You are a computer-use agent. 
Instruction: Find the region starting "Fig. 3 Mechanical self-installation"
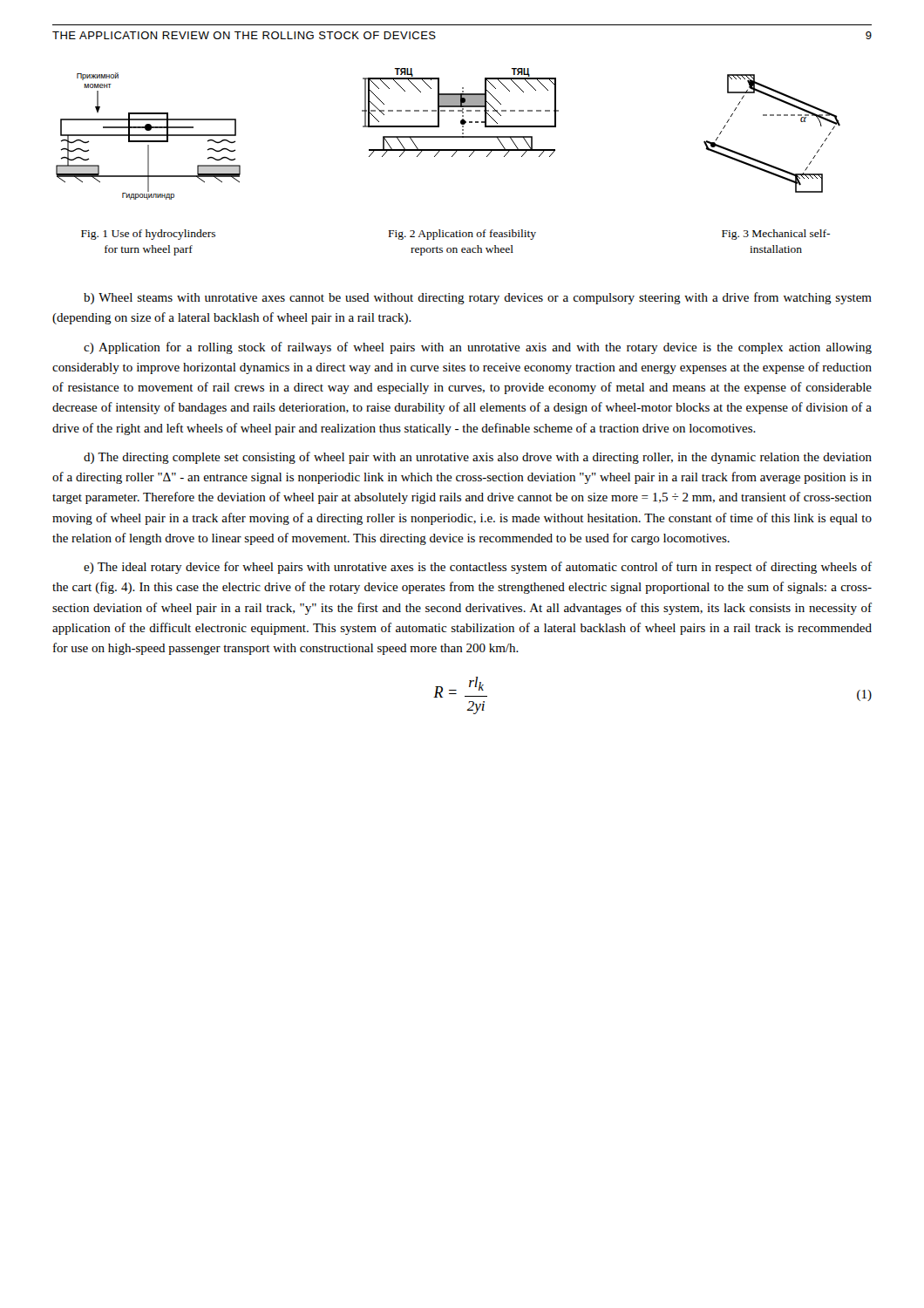point(776,241)
